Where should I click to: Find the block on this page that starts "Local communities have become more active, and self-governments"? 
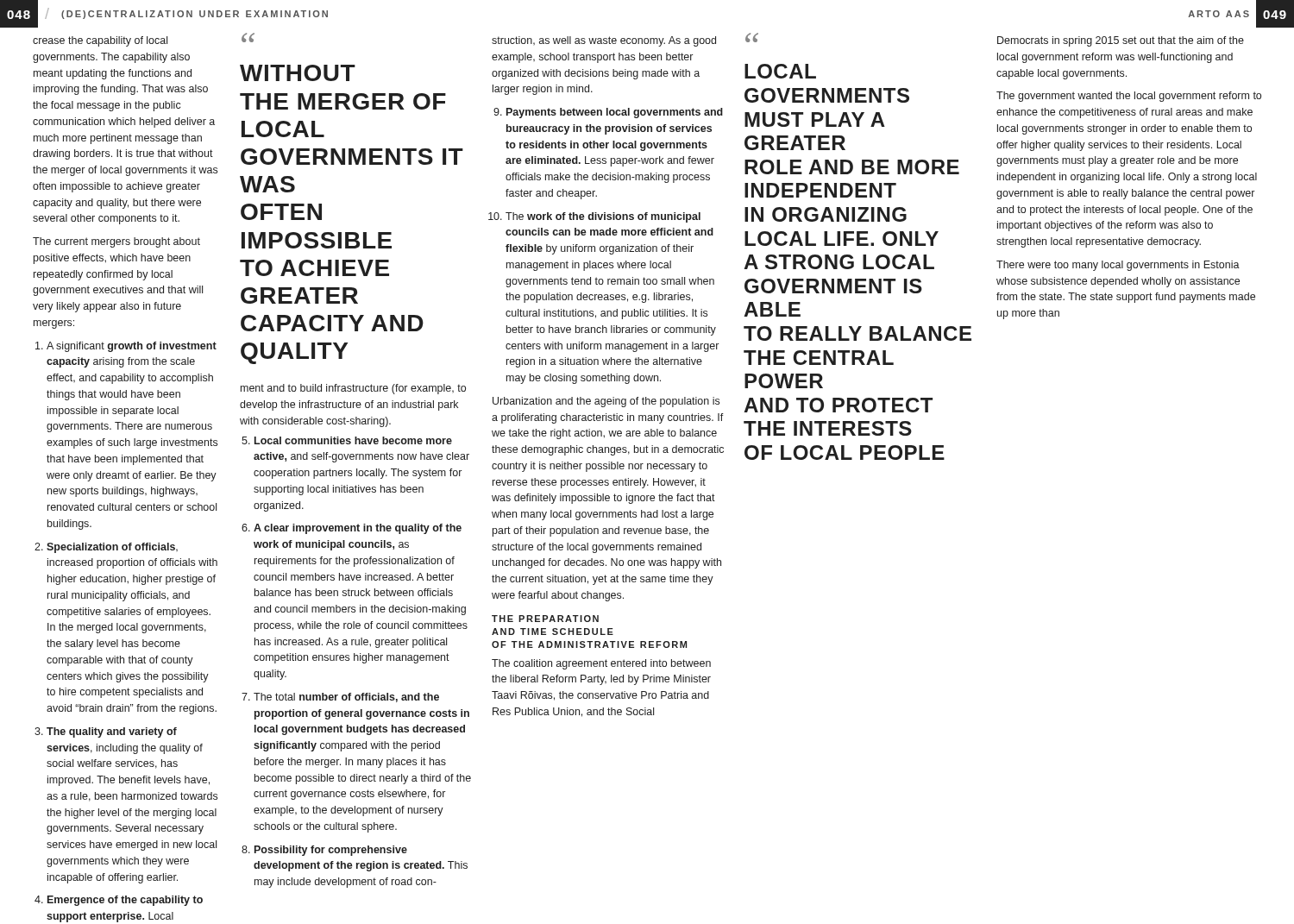[x=356, y=473]
